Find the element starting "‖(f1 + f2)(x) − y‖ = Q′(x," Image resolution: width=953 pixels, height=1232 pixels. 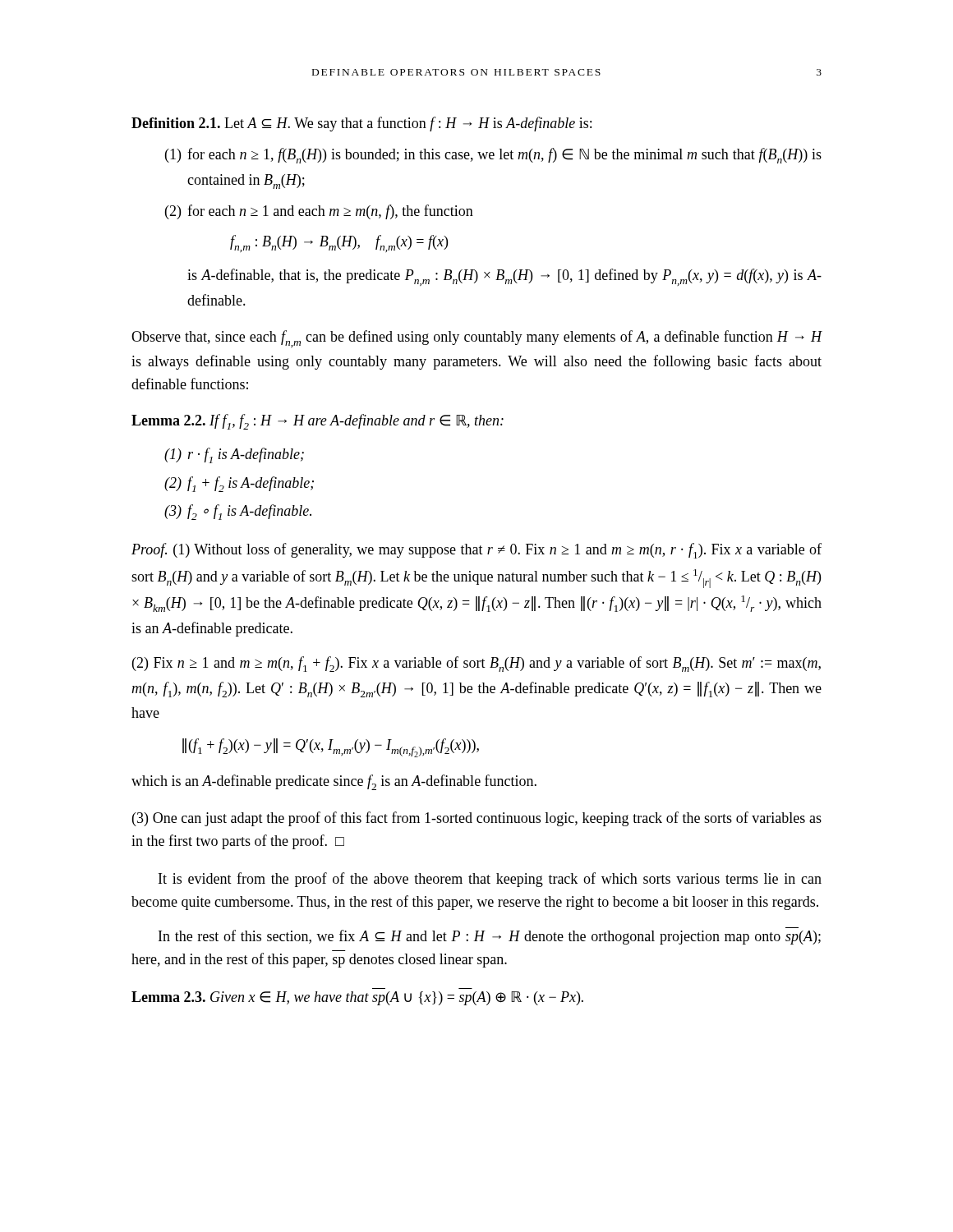[x=330, y=748]
